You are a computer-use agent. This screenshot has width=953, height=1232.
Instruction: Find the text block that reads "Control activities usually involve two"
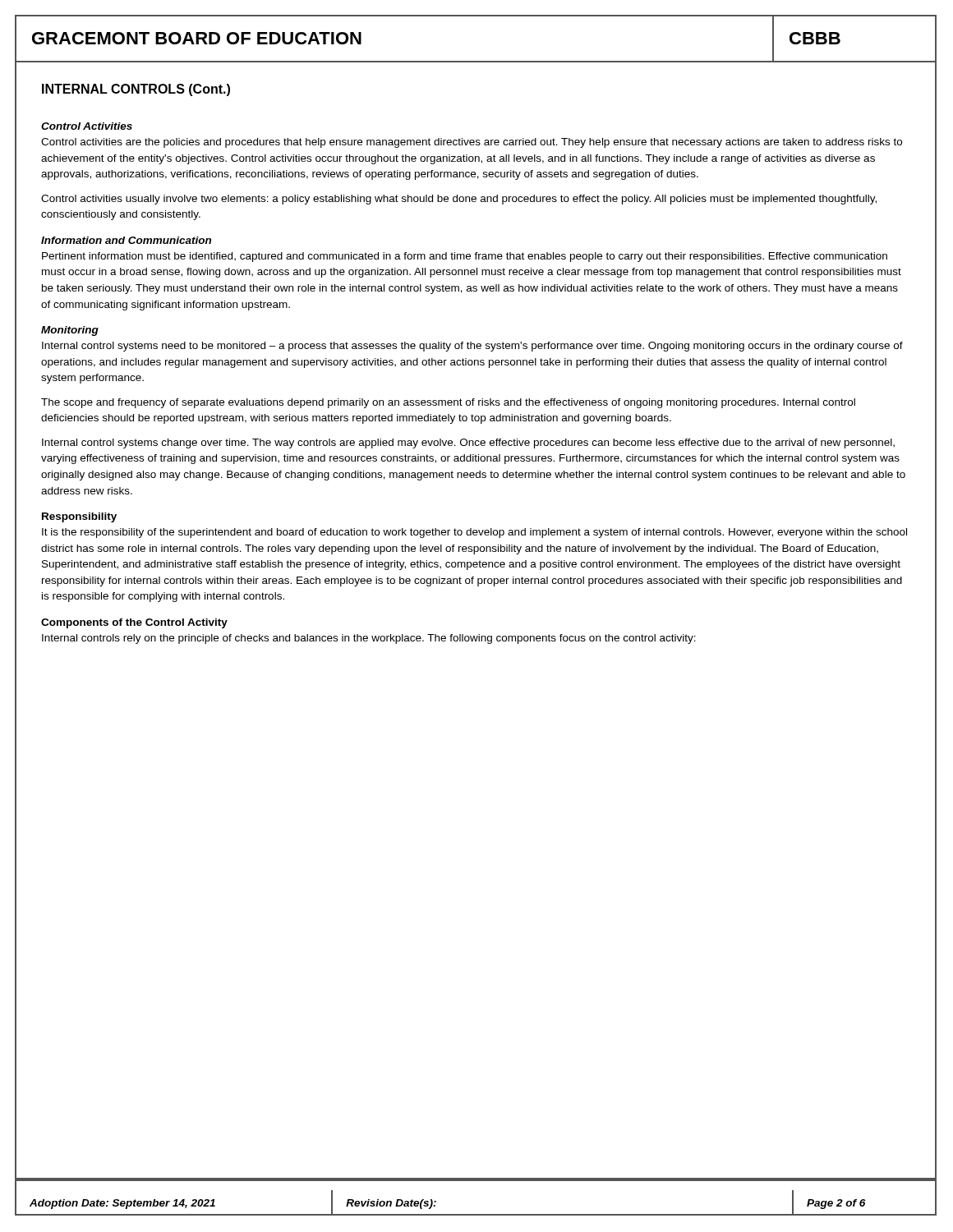point(459,206)
